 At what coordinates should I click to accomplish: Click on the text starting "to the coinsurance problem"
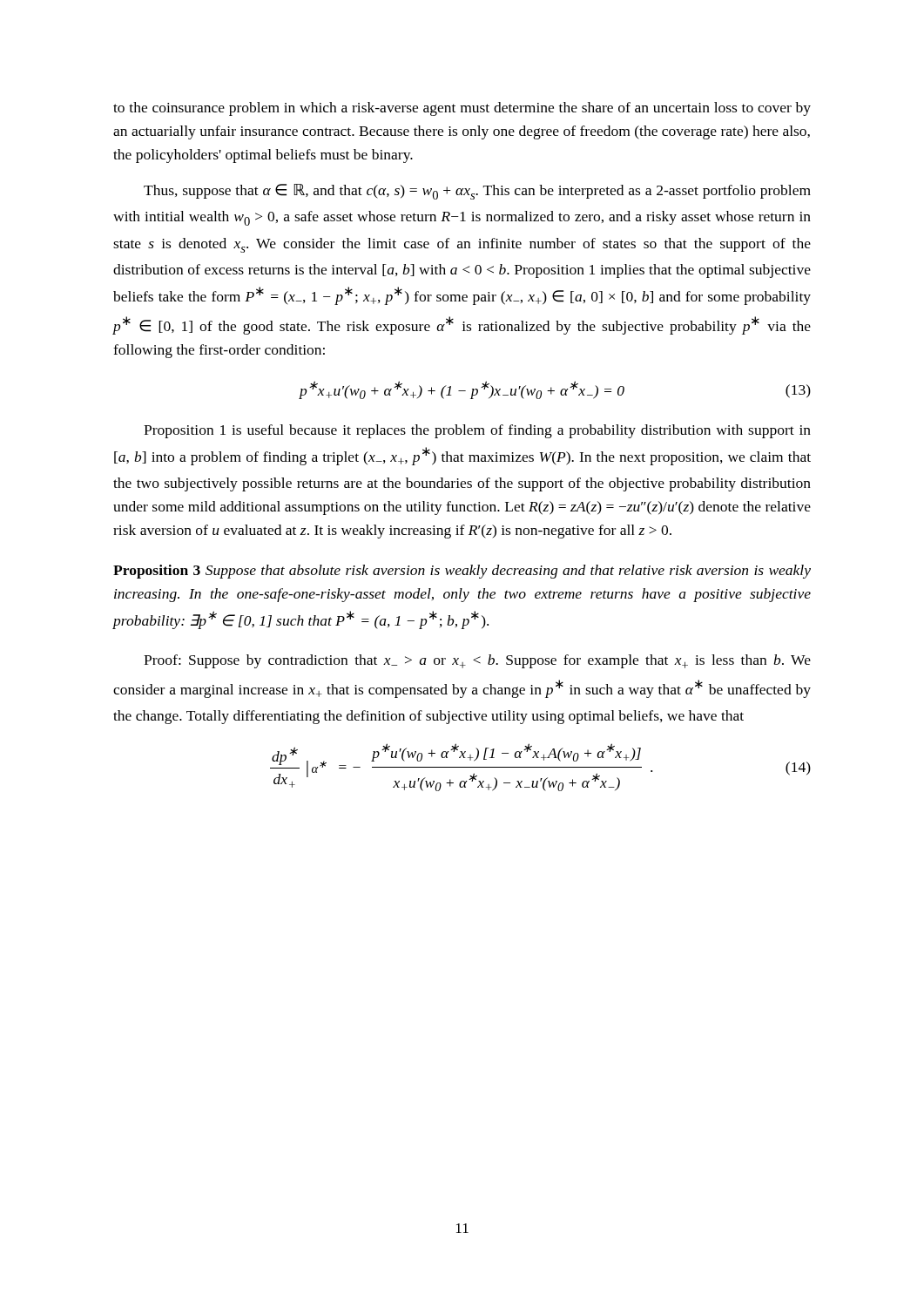[462, 131]
